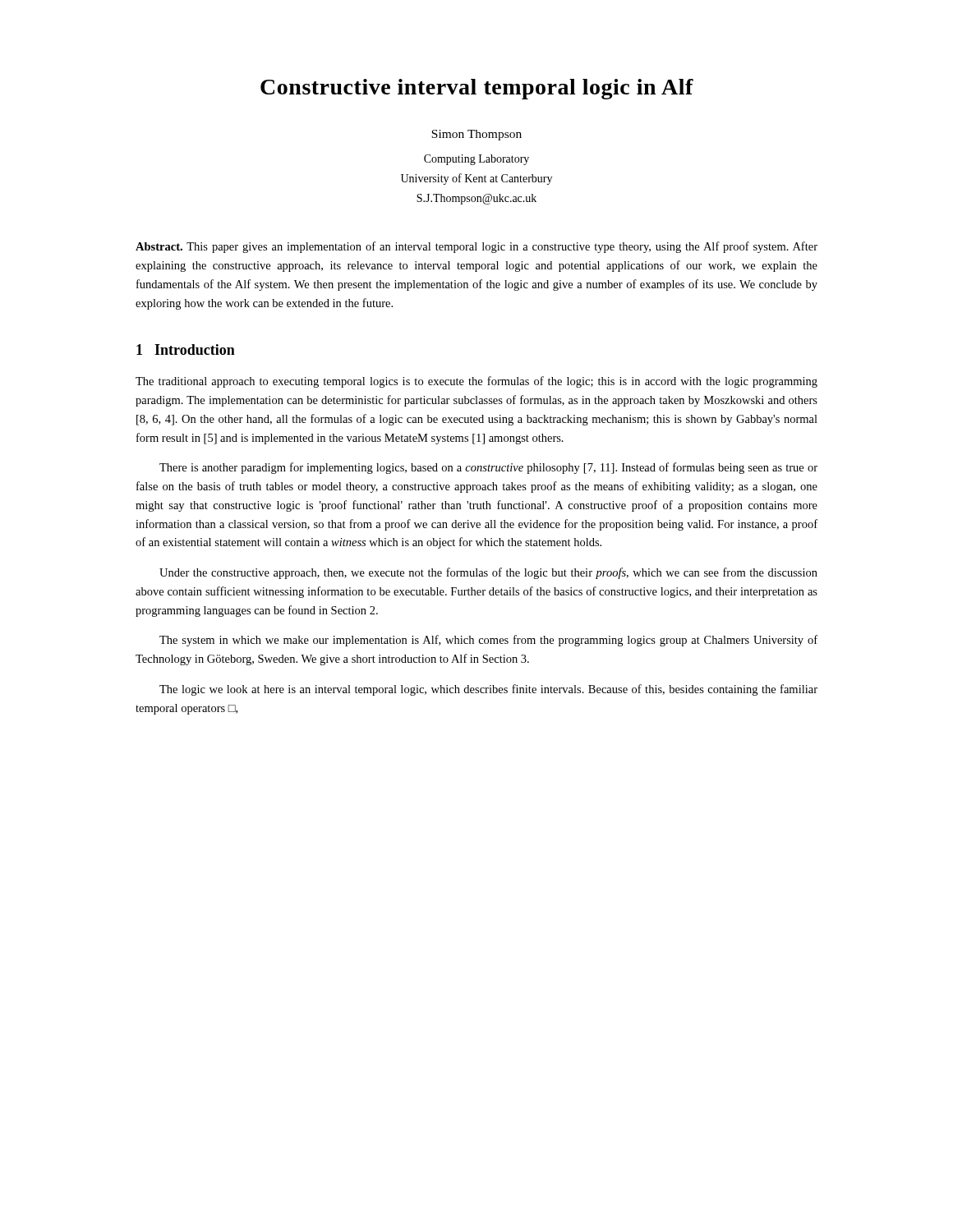The image size is (953, 1232).
Task: Point to the passage starting "The system in which we"
Action: click(x=476, y=650)
